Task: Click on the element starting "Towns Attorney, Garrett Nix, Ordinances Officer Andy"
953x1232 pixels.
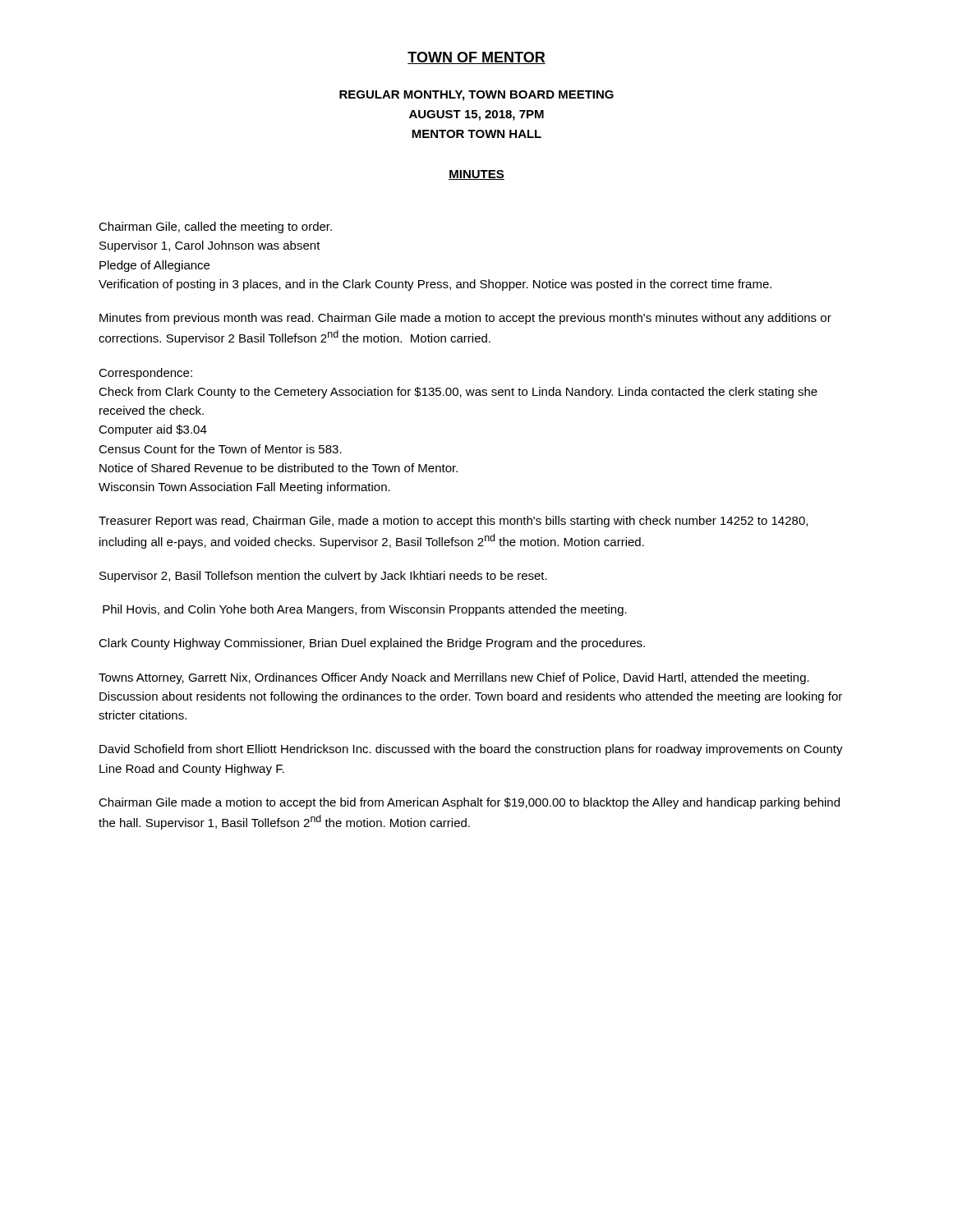Action: [x=470, y=696]
